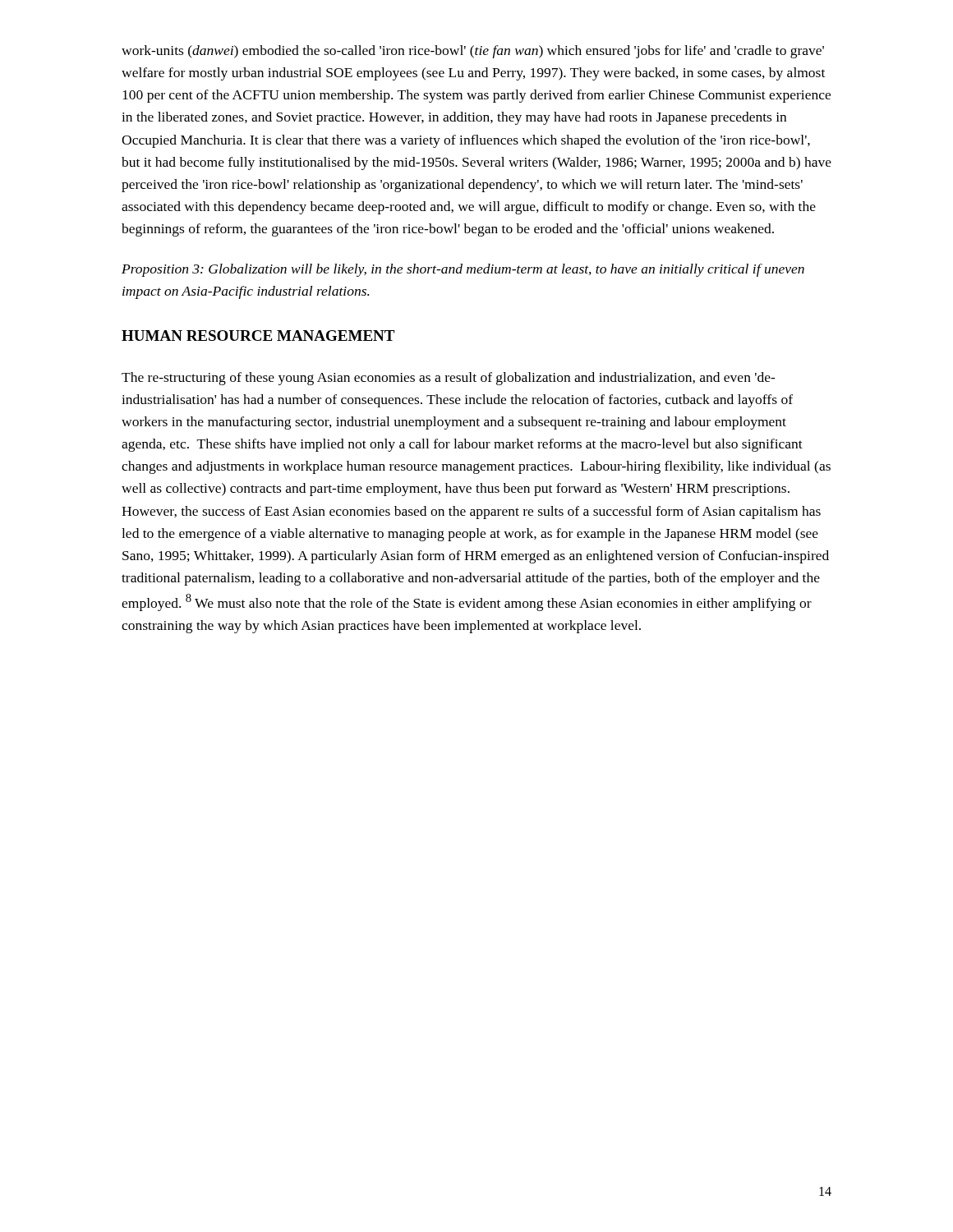Find the text block starting "work-units (danwei) embodied the so-called 'iron rice-bowl' (tie"
The width and height of the screenshot is (953, 1232).
[476, 139]
